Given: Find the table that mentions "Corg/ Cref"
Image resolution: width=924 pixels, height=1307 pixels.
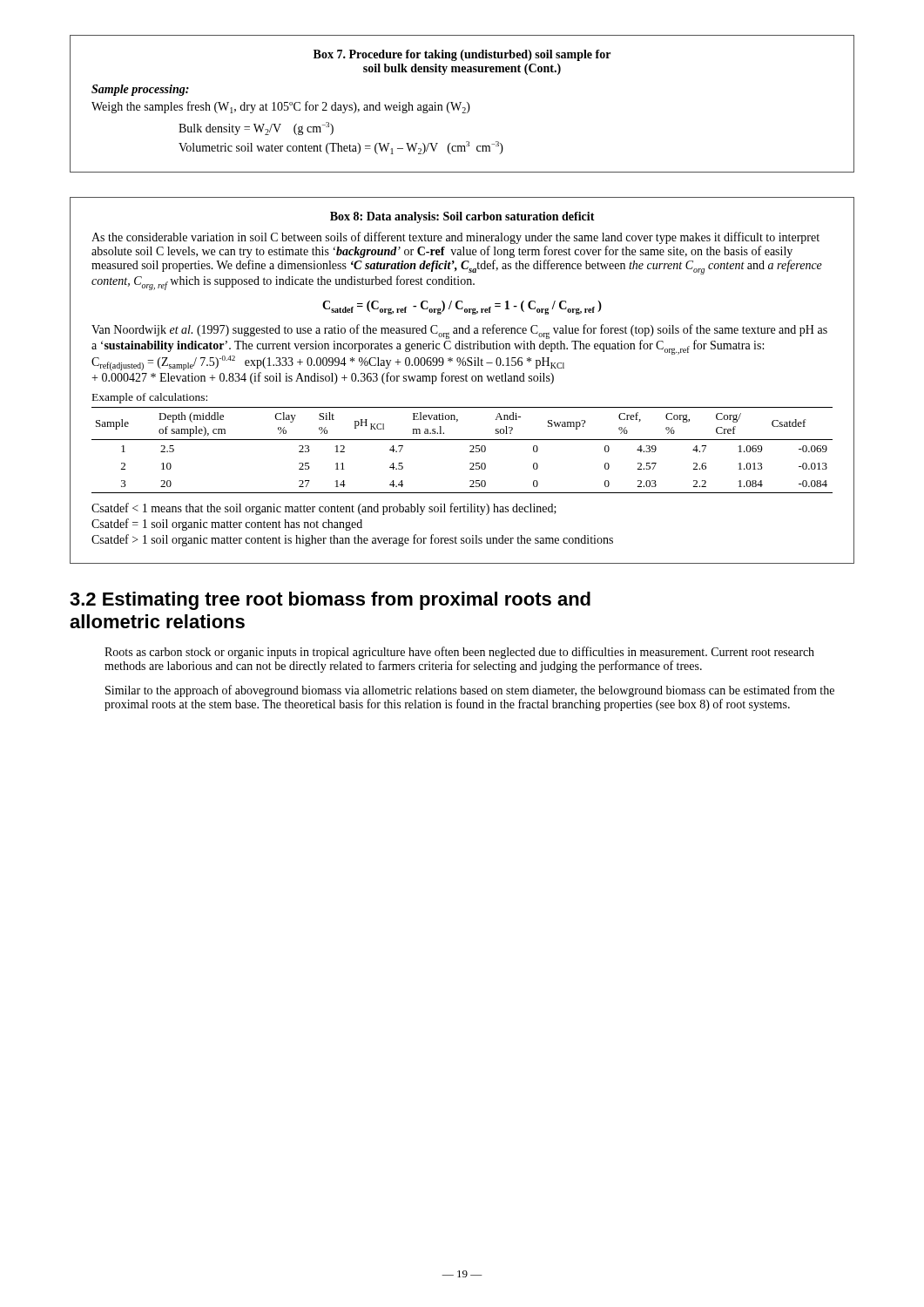Looking at the screenshot, I should point(462,450).
